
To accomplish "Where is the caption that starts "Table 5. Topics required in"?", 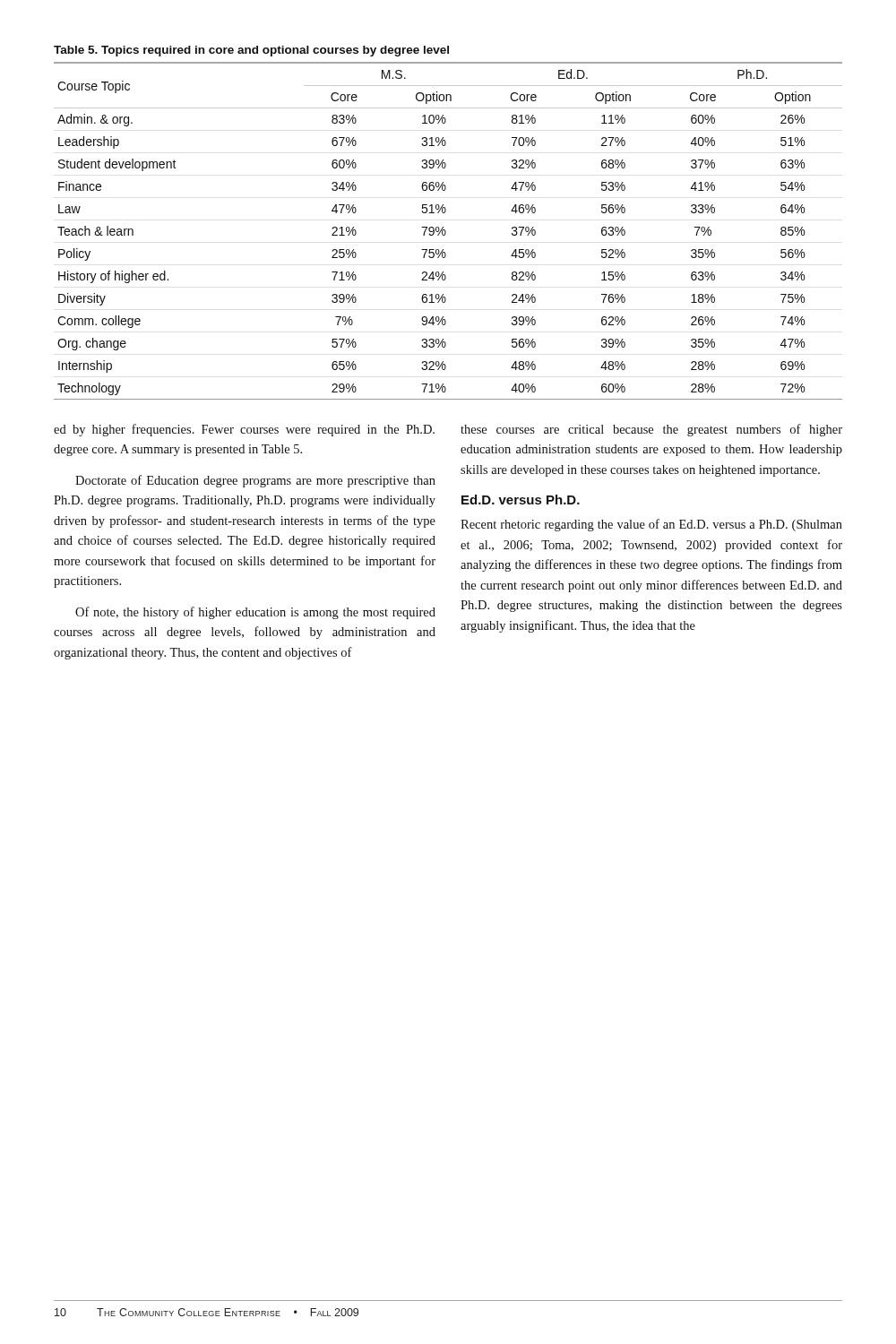I will pos(252,50).
